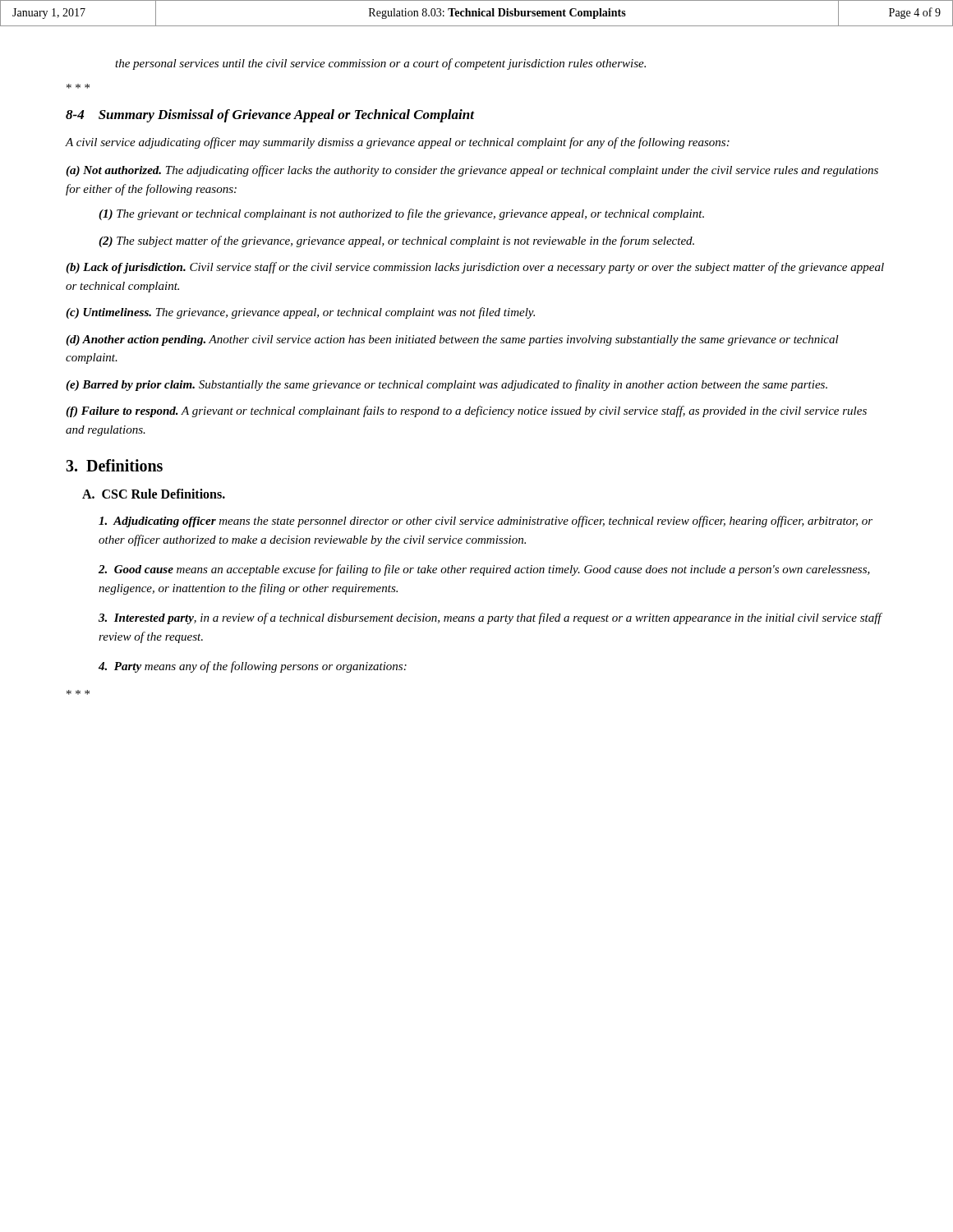This screenshot has height=1232, width=953.
Task: Point to the text block starting "Adjudicating officer means"
Action: pyautogui.click(x=486, y=530)
